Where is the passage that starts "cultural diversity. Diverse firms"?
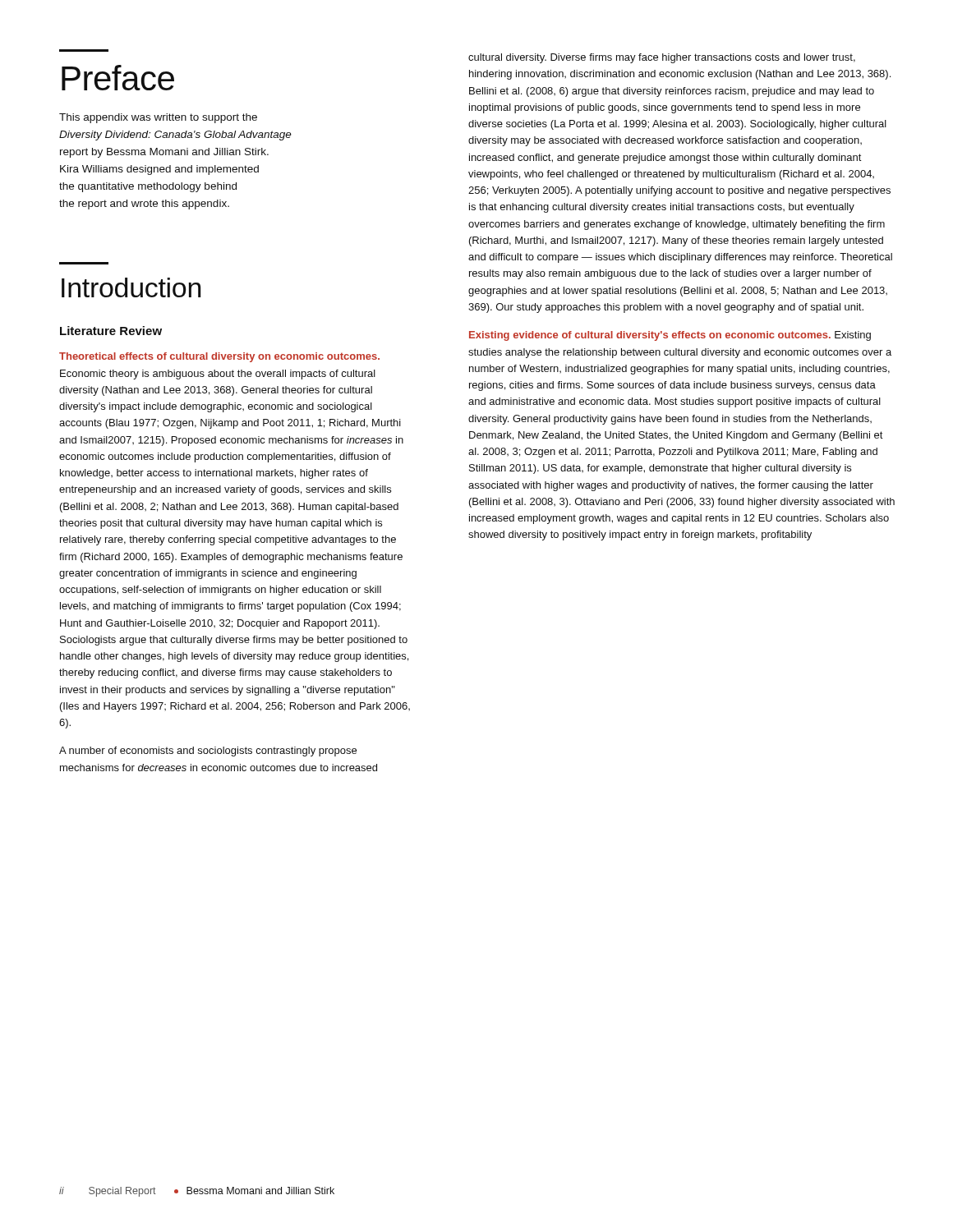This screenshot has width=953, height=1232. [x=682, y=182]
